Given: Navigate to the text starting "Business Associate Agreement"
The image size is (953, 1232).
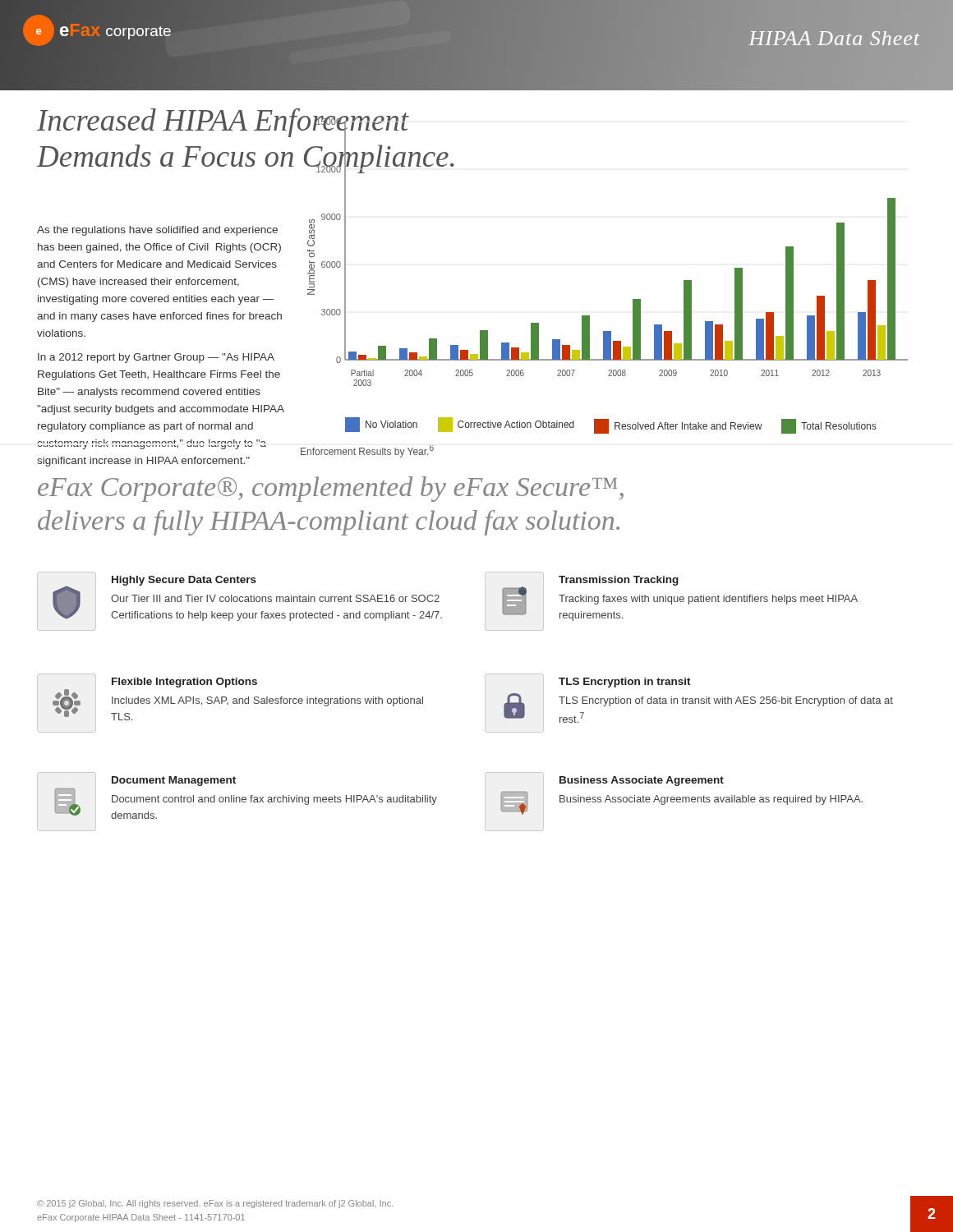Looking at the screenshot, I should point(641,780).
